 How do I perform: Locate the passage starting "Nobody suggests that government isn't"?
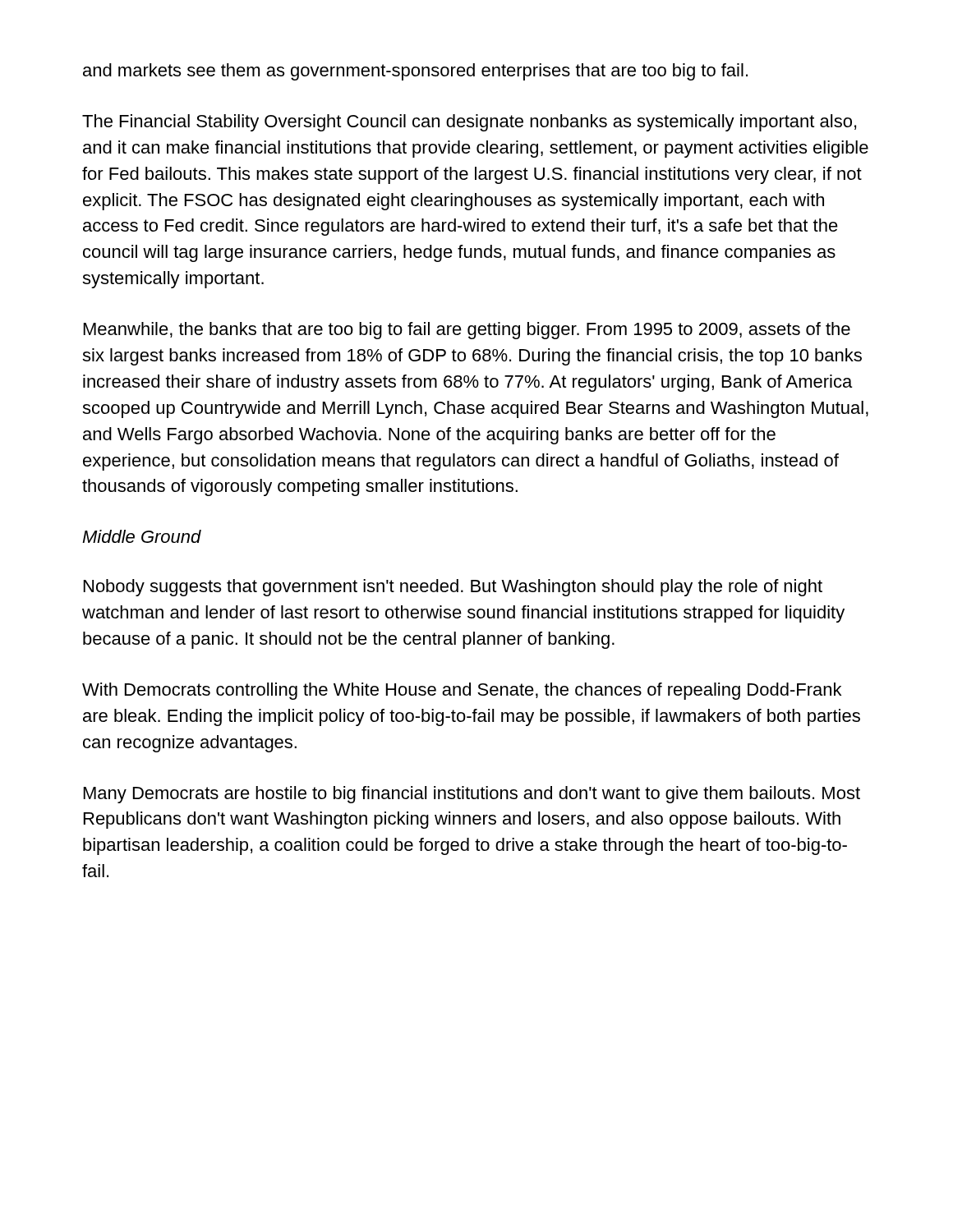tap(463, 612)
